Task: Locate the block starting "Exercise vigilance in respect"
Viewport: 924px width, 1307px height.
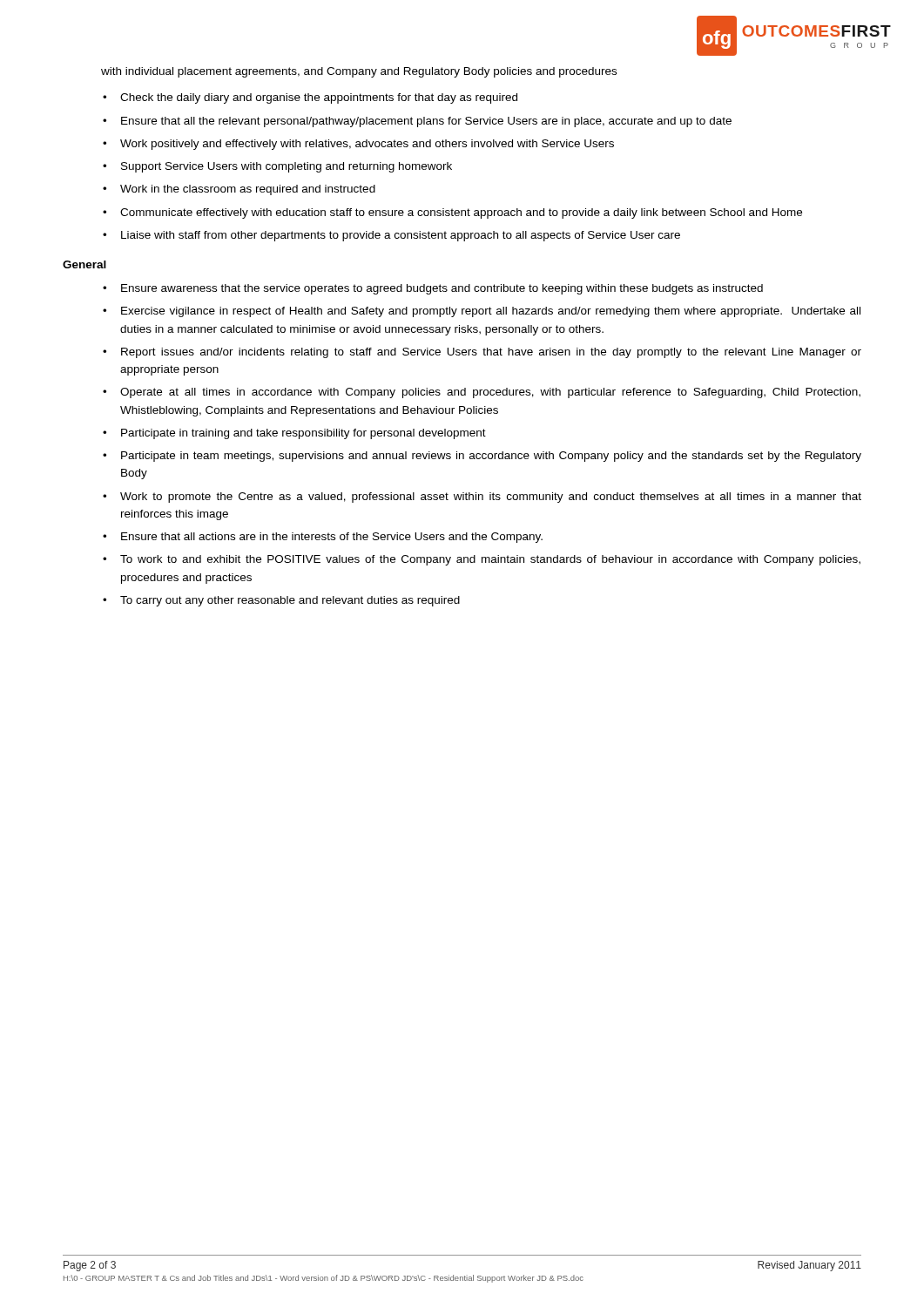Action: tap(491, 320)
